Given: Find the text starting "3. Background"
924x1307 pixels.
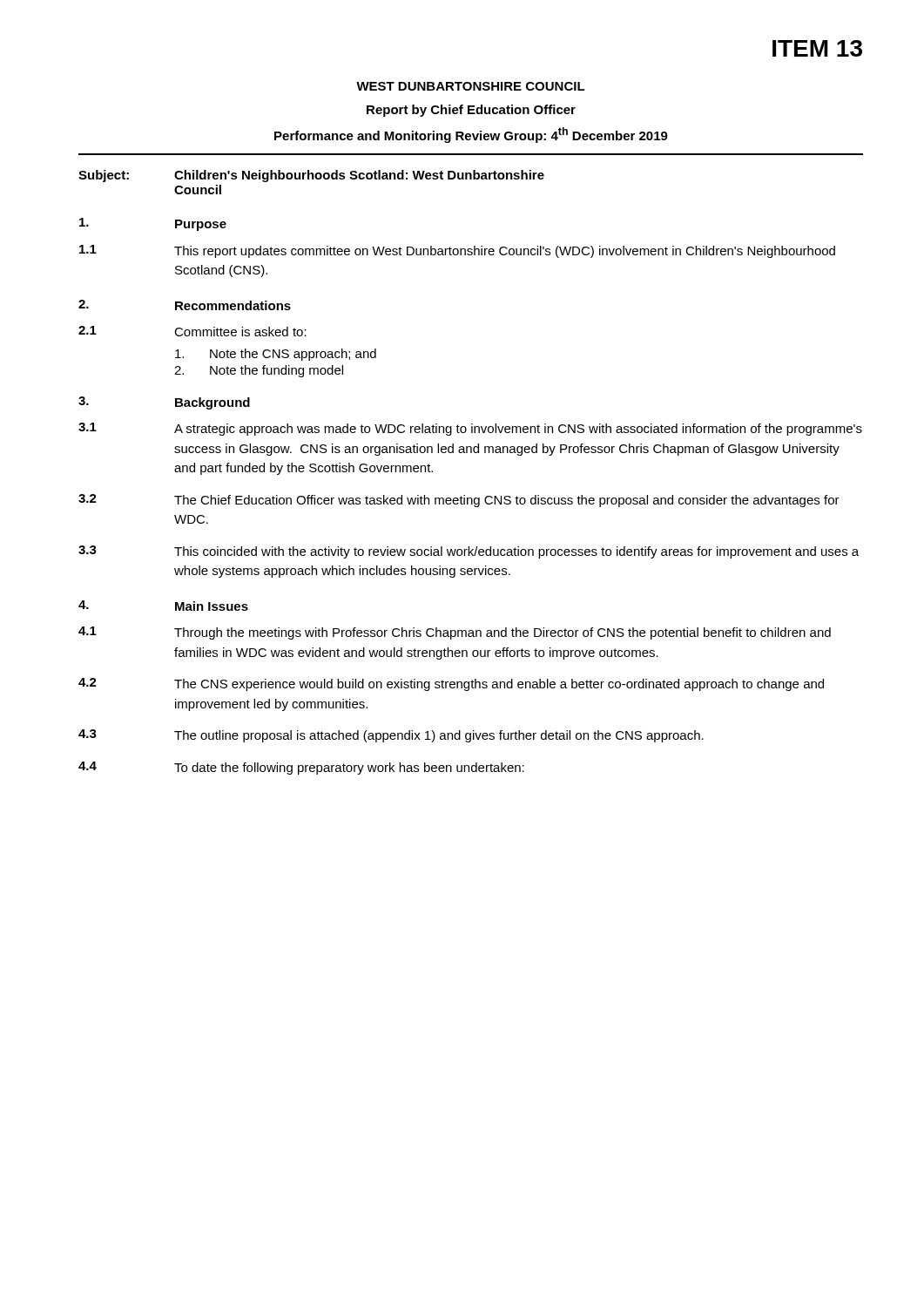Looking at the screenshot, I should click(x=81, y=404).
